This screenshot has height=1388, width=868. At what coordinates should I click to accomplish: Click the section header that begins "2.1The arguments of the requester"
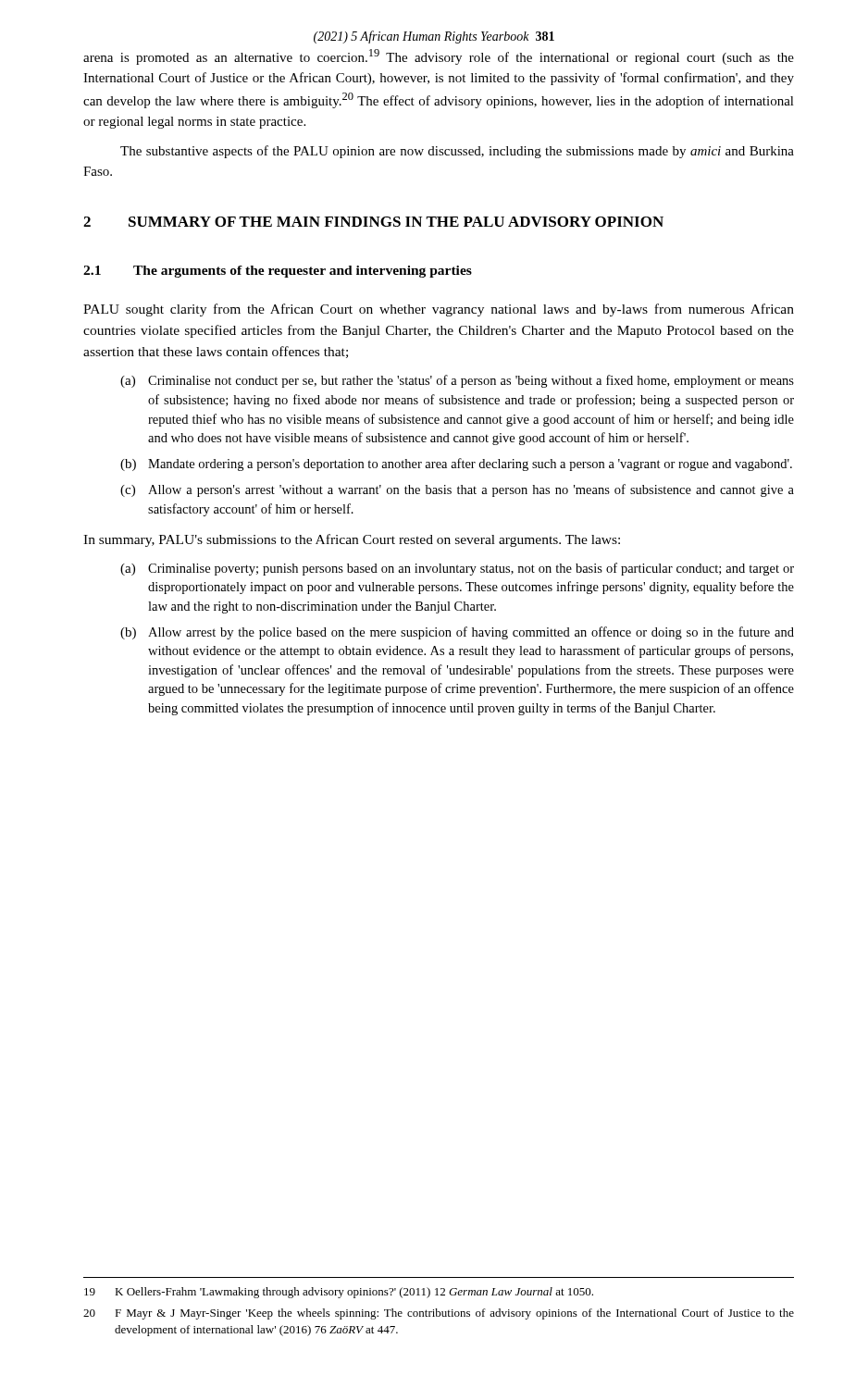429,270
